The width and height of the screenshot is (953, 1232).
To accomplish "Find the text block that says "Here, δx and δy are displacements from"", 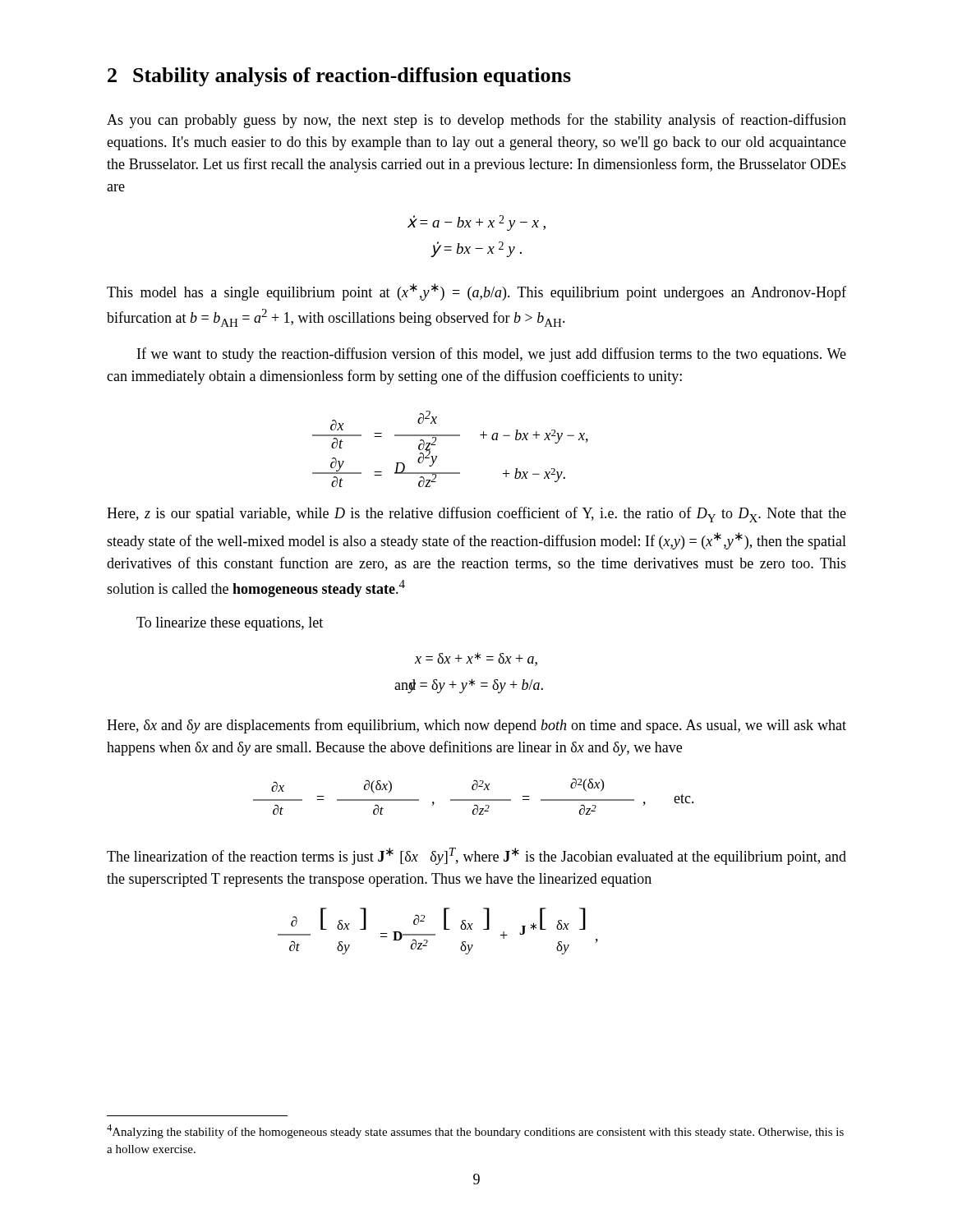I will coord(476,737).
